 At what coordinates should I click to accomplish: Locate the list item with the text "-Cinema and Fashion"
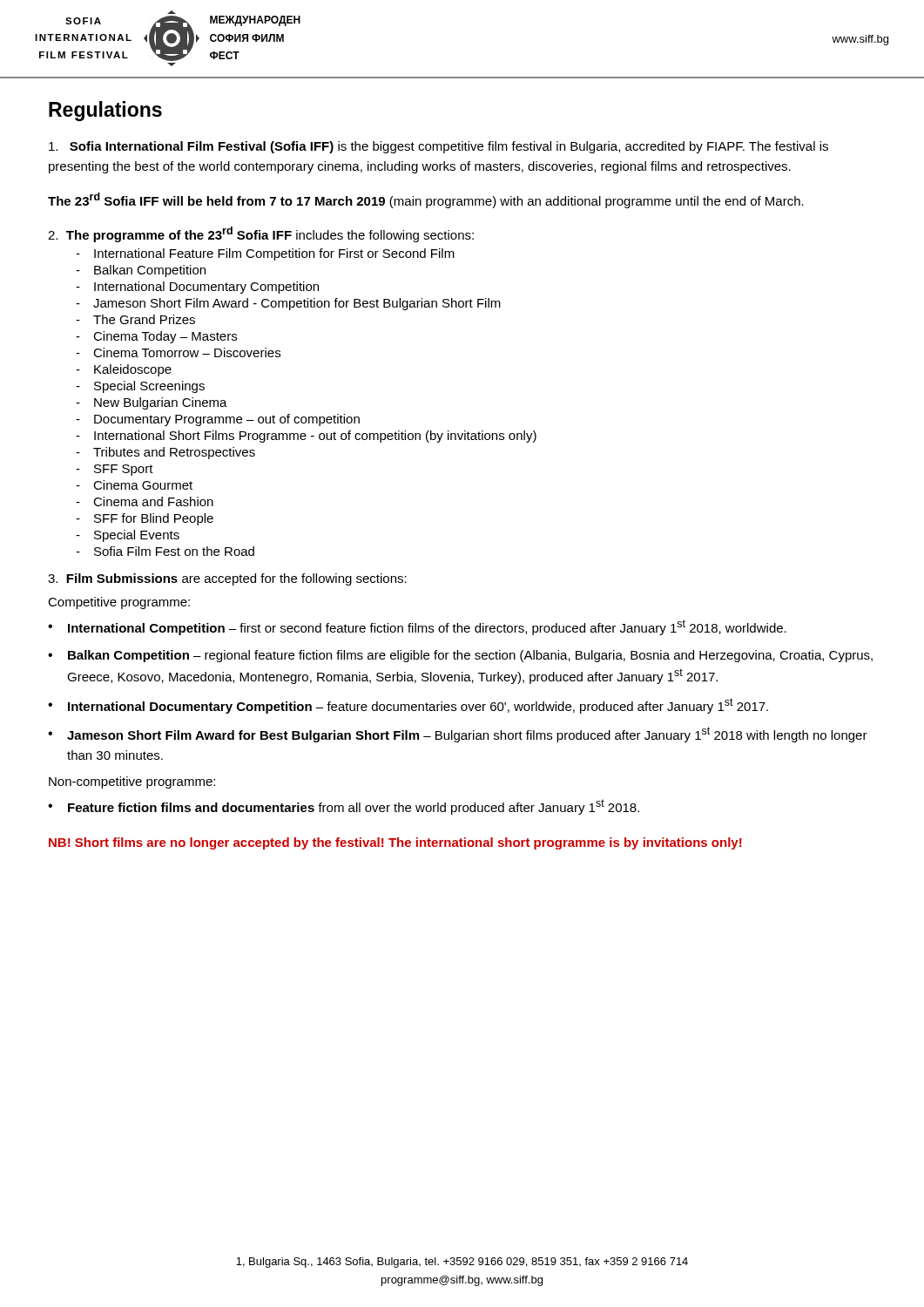click(145, 501)
